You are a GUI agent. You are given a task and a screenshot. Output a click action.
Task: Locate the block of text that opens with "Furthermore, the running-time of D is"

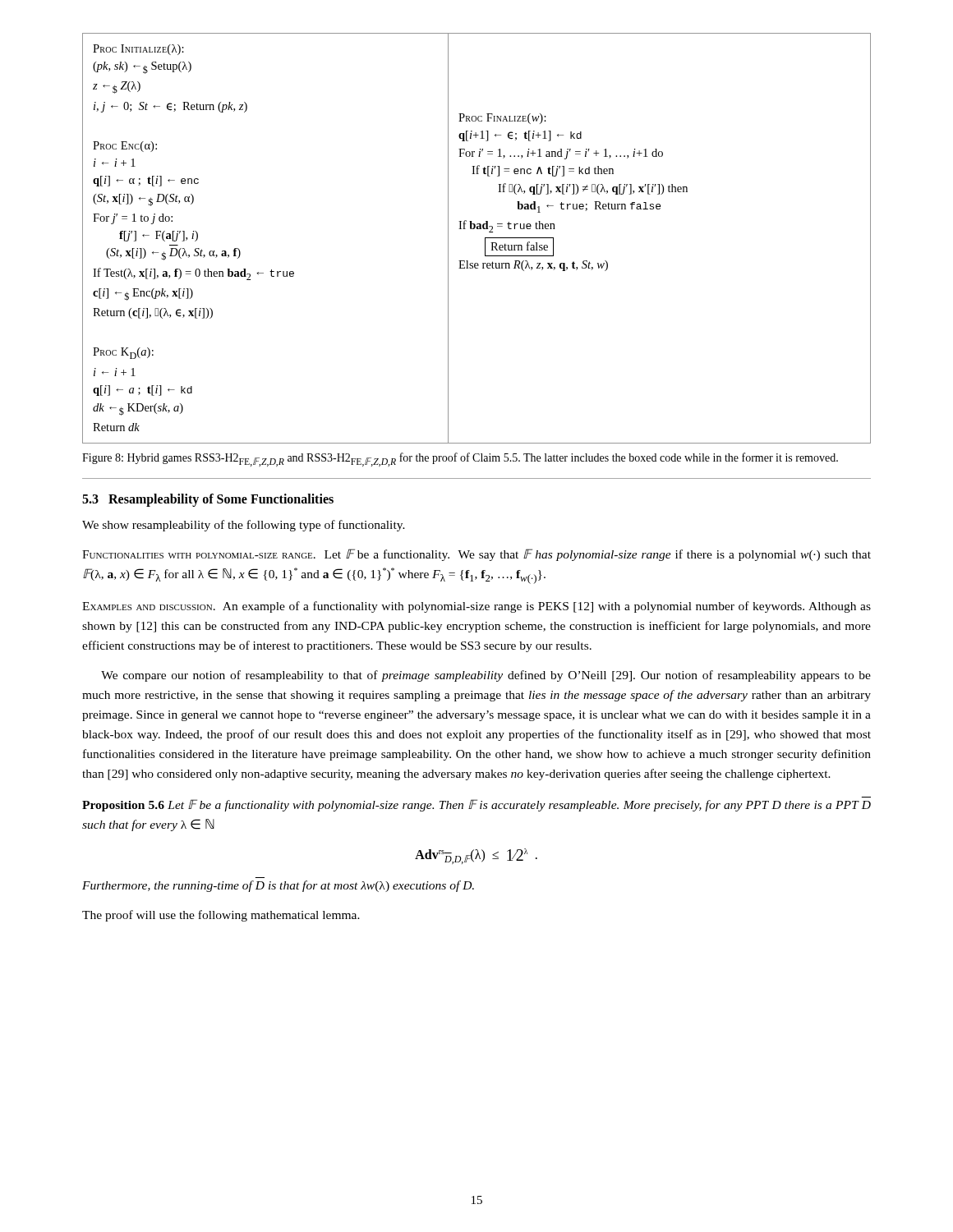(279, 885)
